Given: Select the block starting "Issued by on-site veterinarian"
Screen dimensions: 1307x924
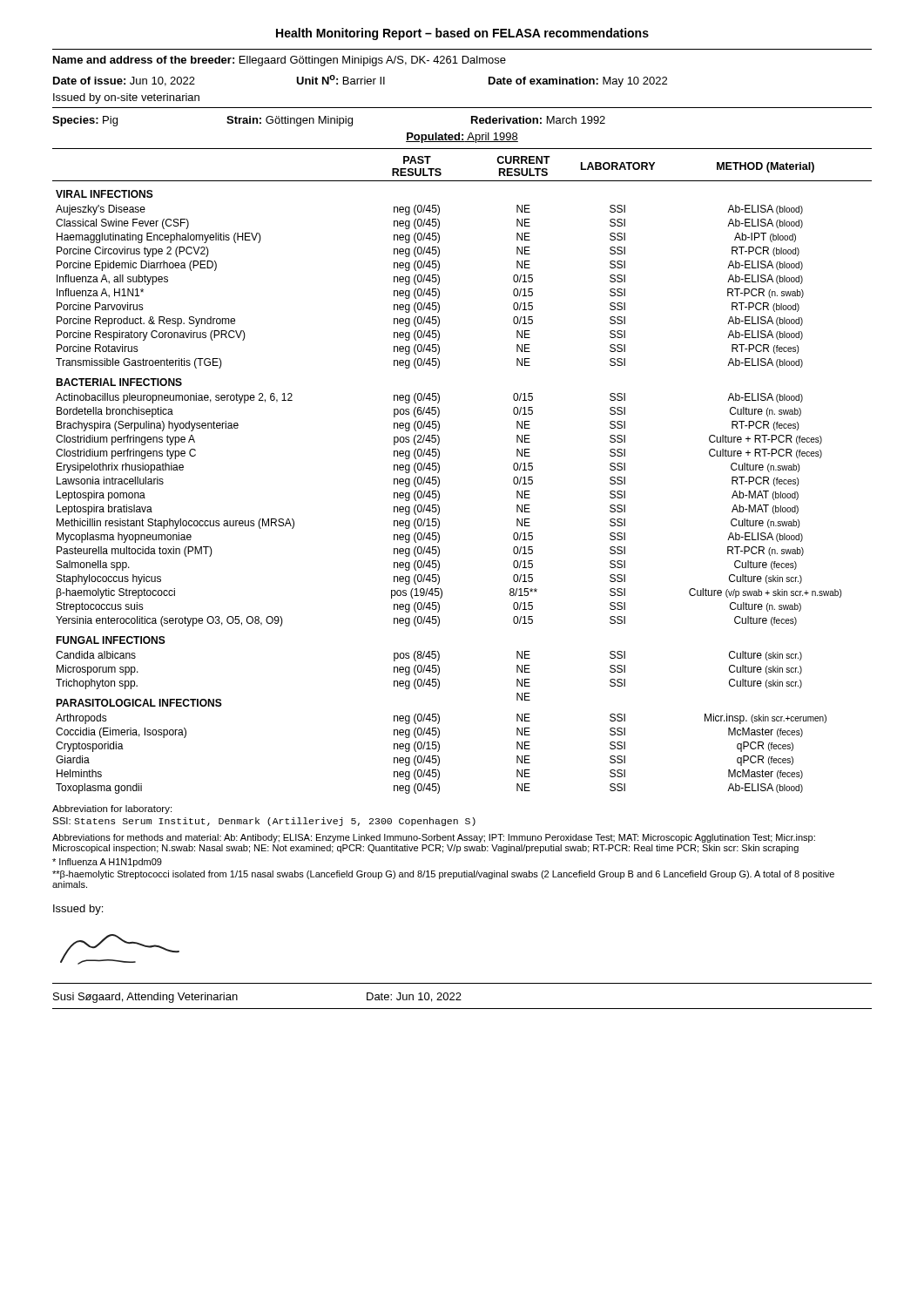Looking at the screenshot, I should coord(126,98).
